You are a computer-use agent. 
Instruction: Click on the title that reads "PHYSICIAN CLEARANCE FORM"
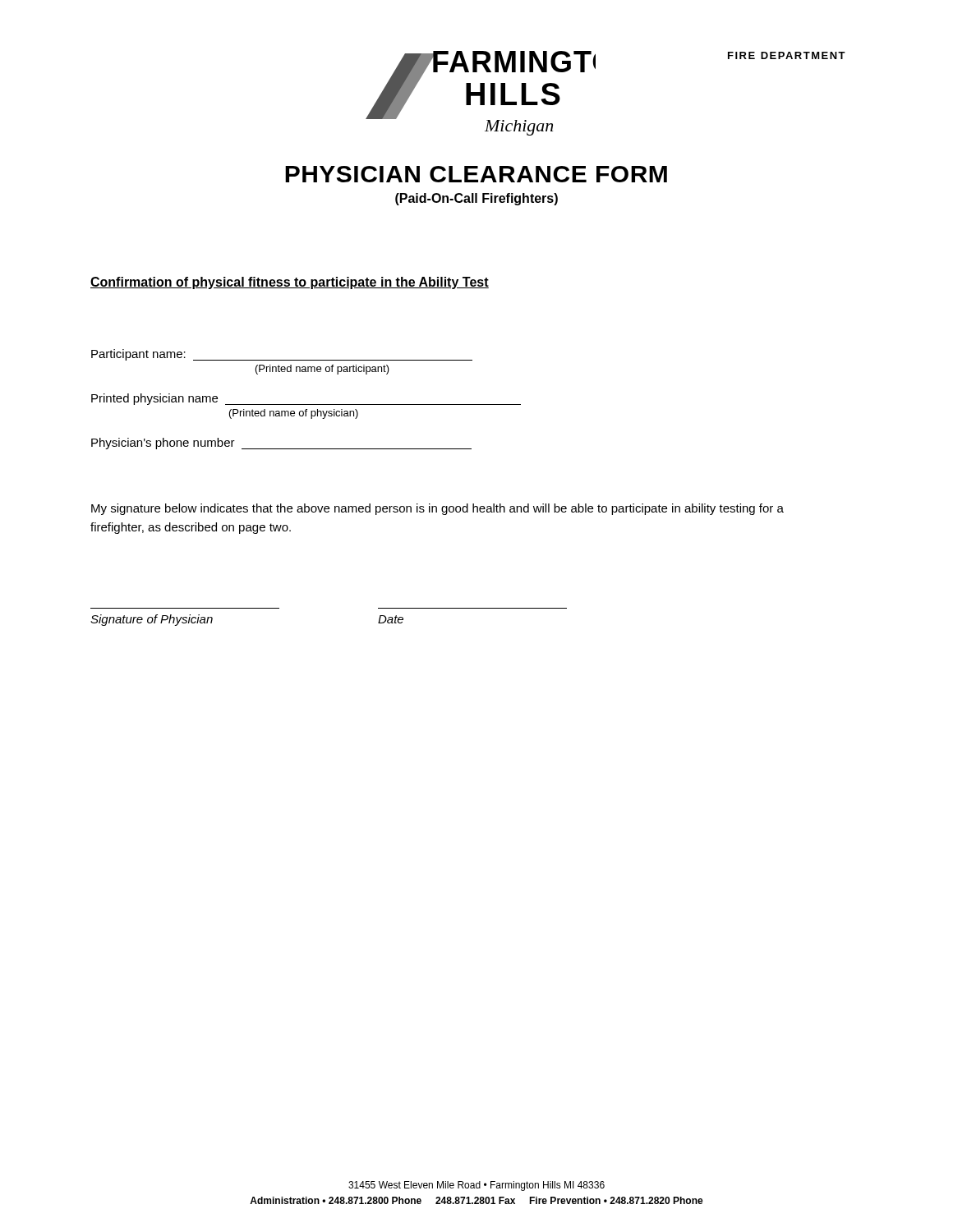point(476,183)
